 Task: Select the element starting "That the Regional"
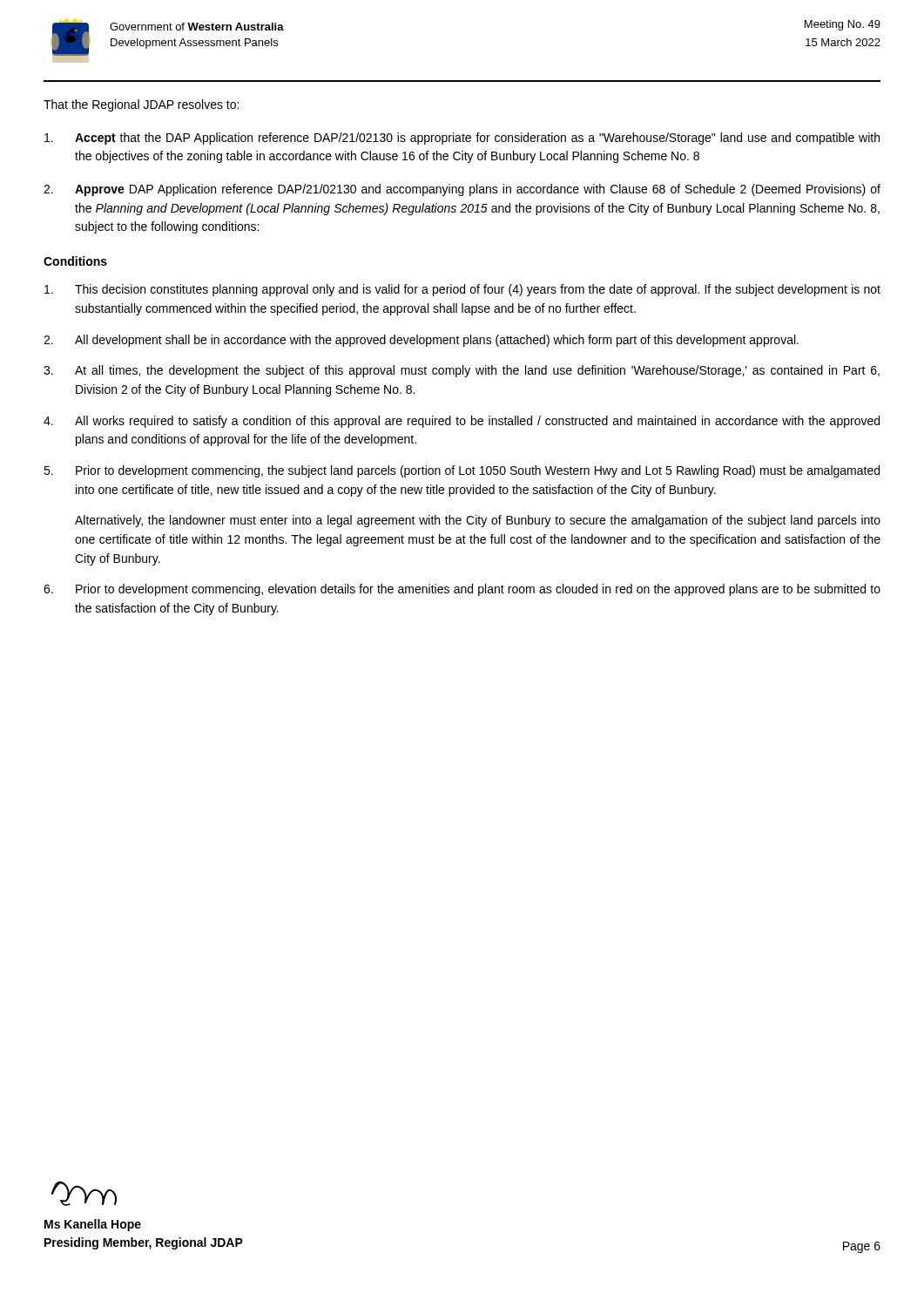click(142, 105)
